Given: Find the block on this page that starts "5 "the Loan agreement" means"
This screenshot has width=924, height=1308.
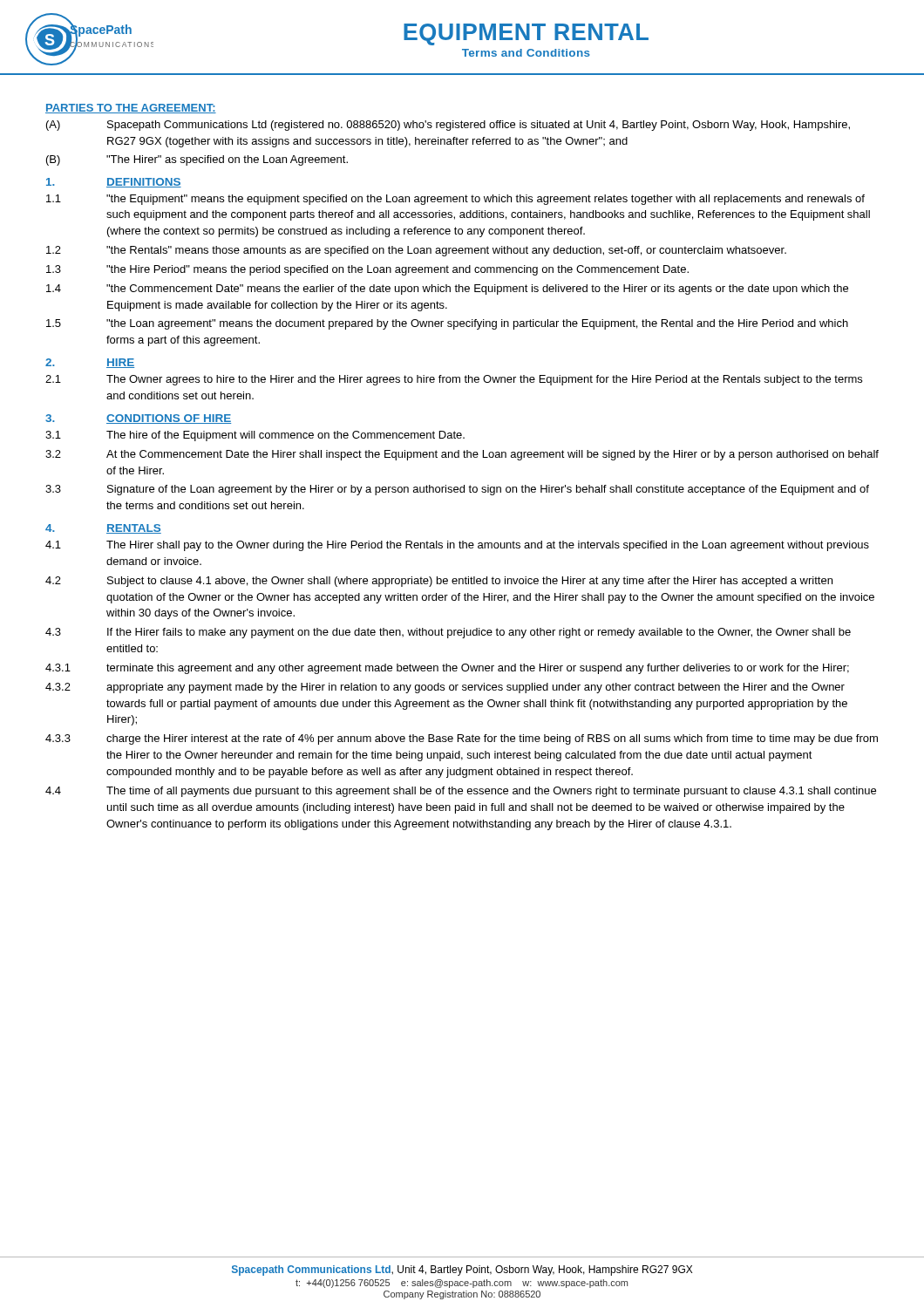Looking at the screenshot, I should point(462,332).
